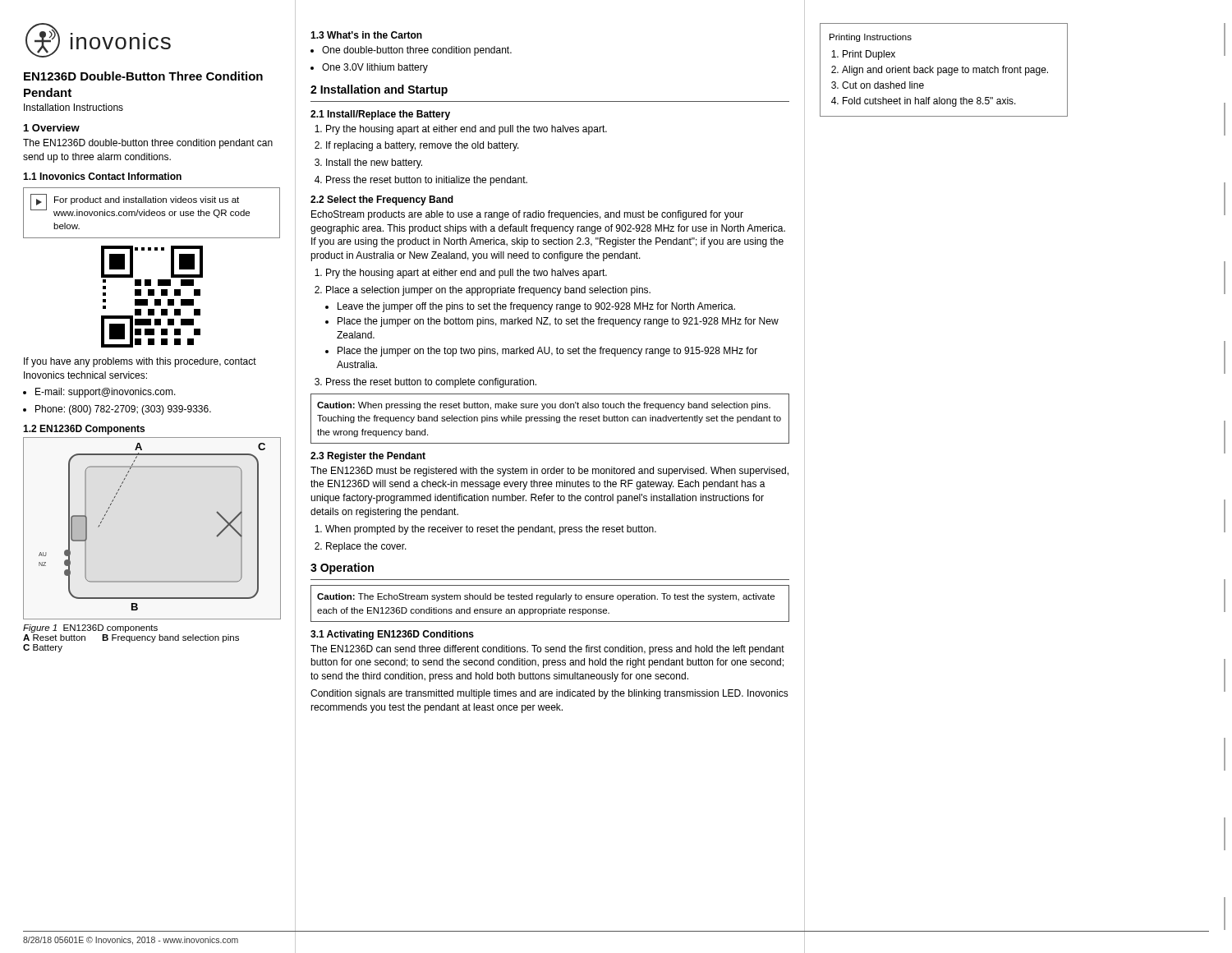Select the element starting "2.2 Select the Frequency Band"

(382, 199)
